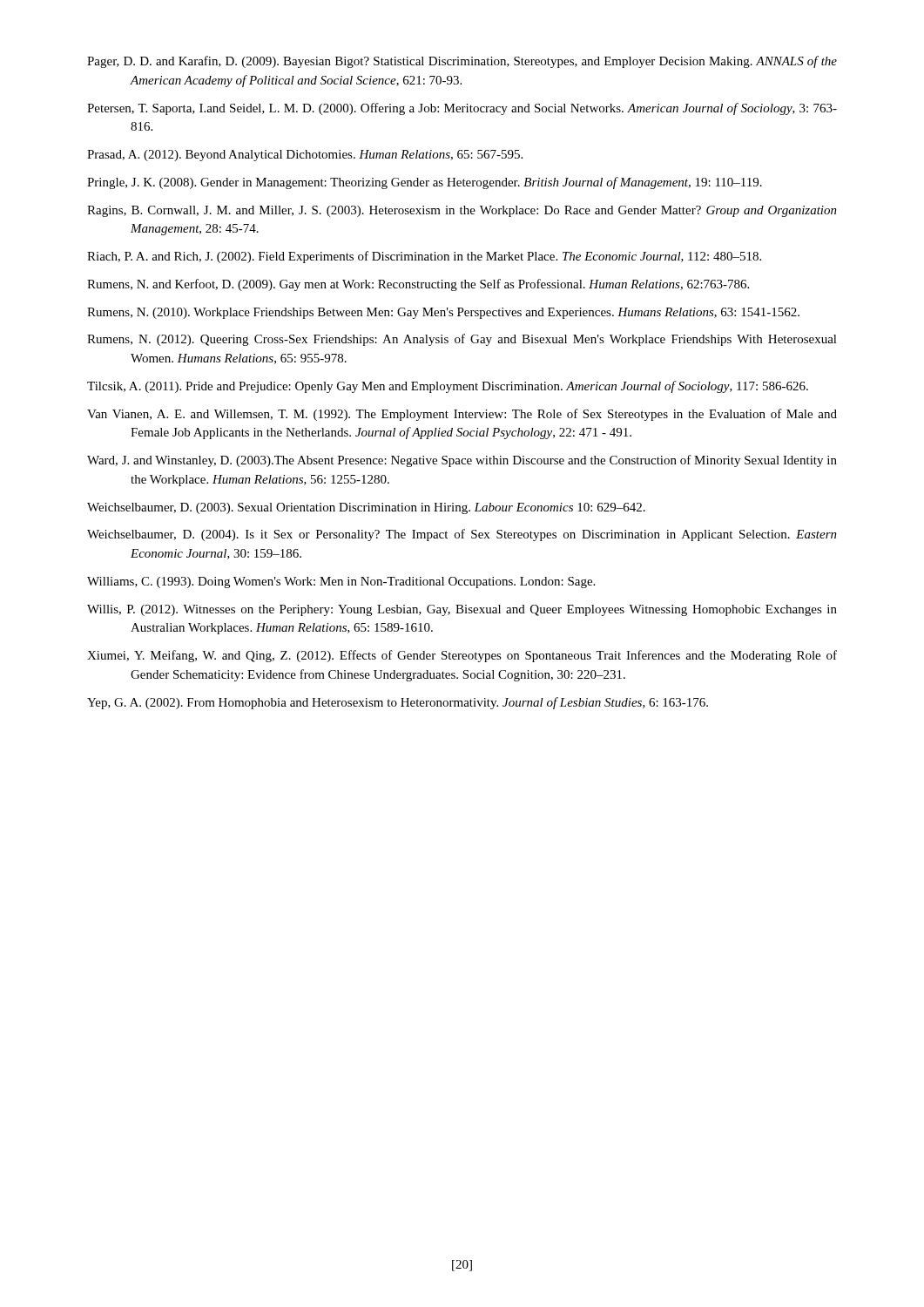Click on the list item that says "Van Vianen, A."
924x1307 pixels.
[462, 423]
